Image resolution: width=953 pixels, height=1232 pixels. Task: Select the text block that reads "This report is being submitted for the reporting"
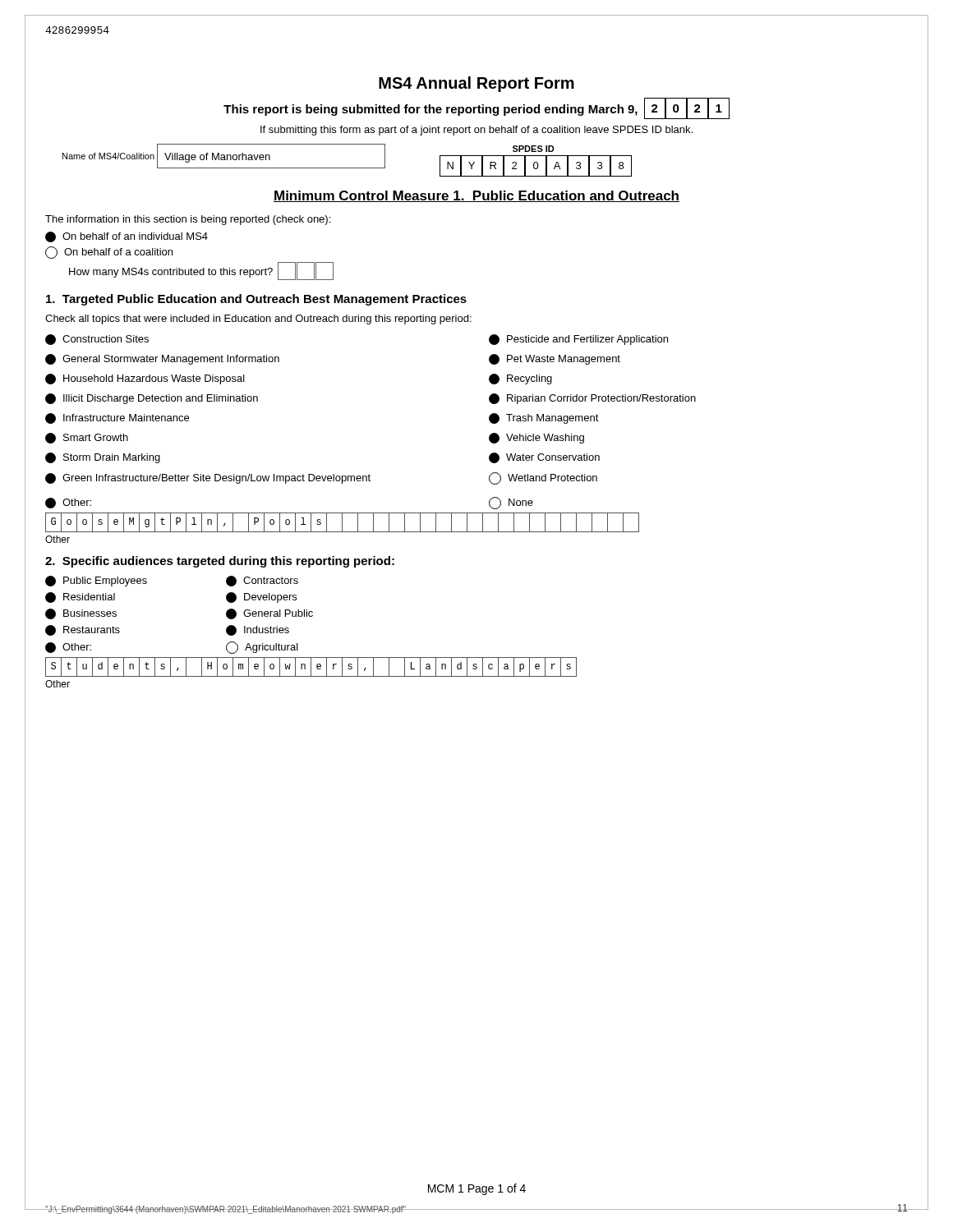(x=476, y=108)
